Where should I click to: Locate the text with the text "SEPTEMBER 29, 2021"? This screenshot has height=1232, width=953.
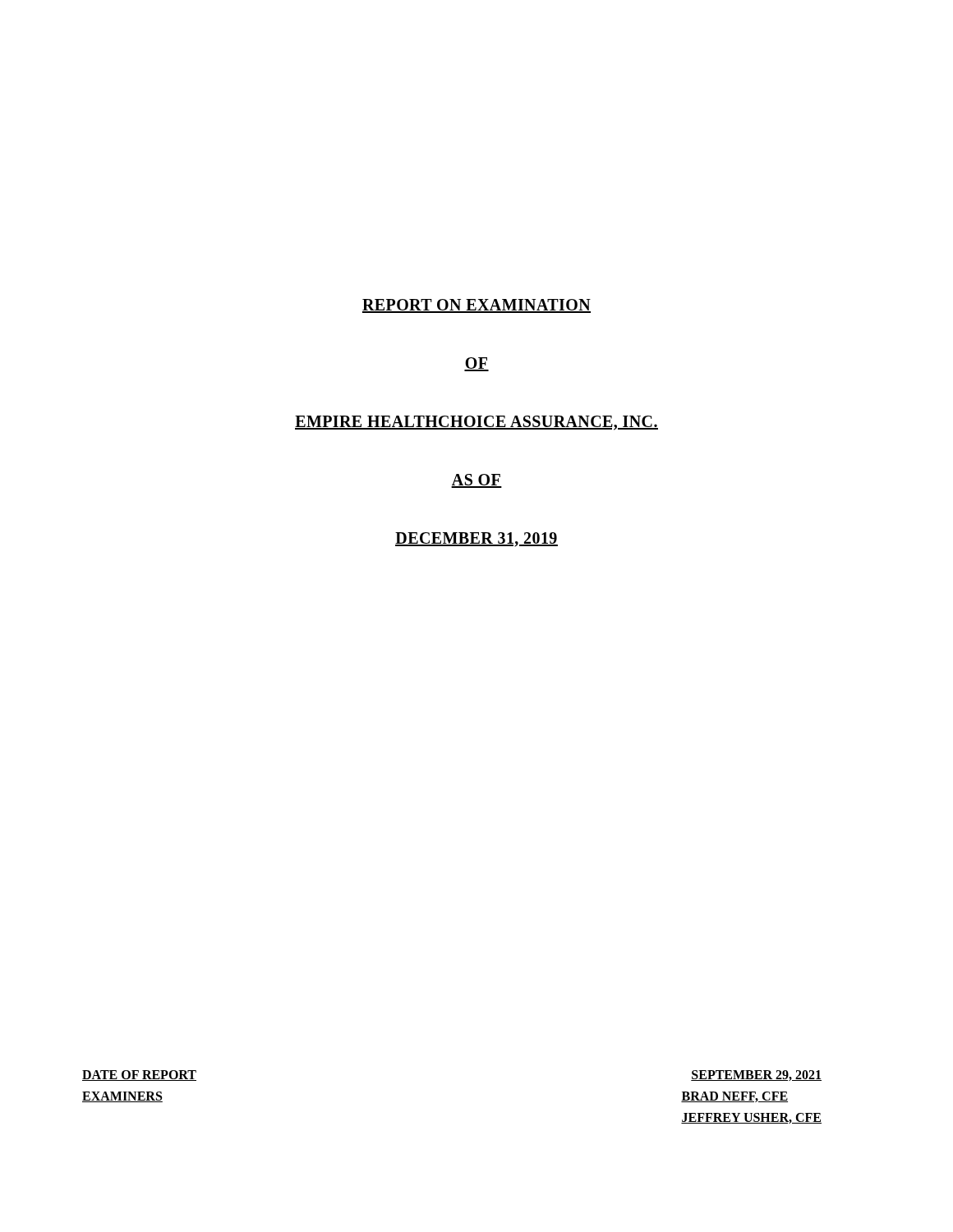point(756,1075)
